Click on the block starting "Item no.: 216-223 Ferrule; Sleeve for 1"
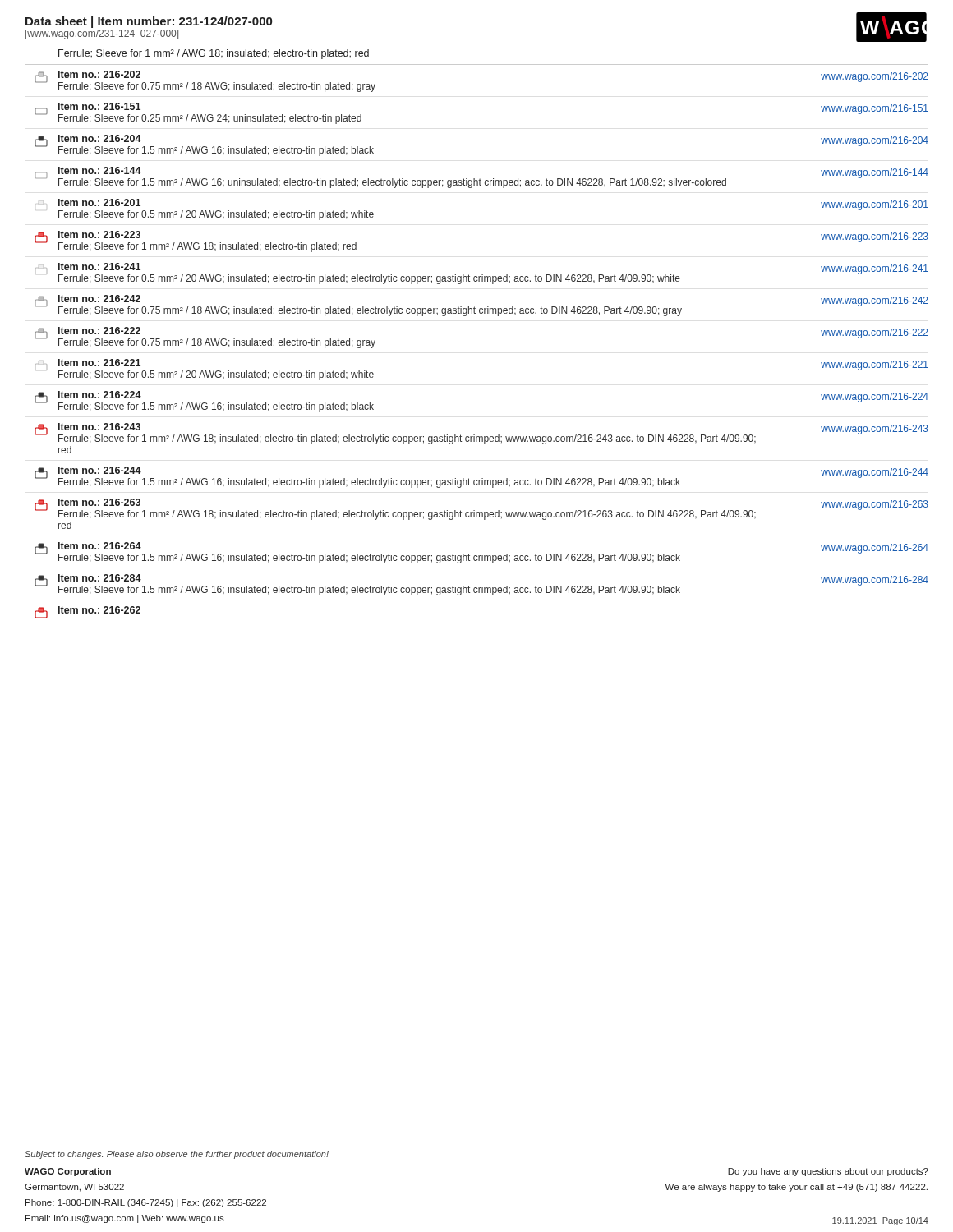 click(x=138, y=244)
